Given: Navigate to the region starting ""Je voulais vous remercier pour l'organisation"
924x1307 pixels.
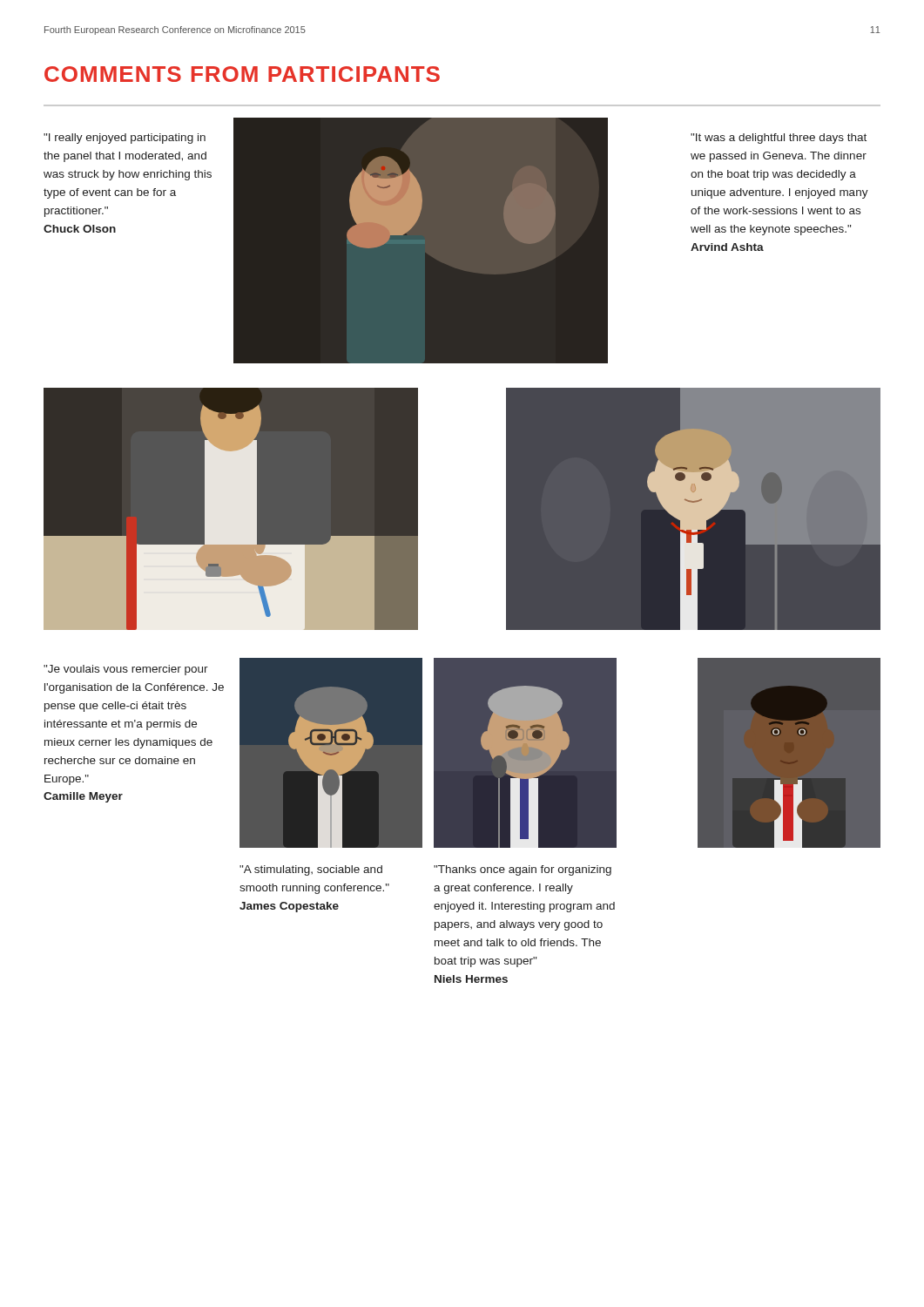Looking at the screenshot, I should (134, 733).
